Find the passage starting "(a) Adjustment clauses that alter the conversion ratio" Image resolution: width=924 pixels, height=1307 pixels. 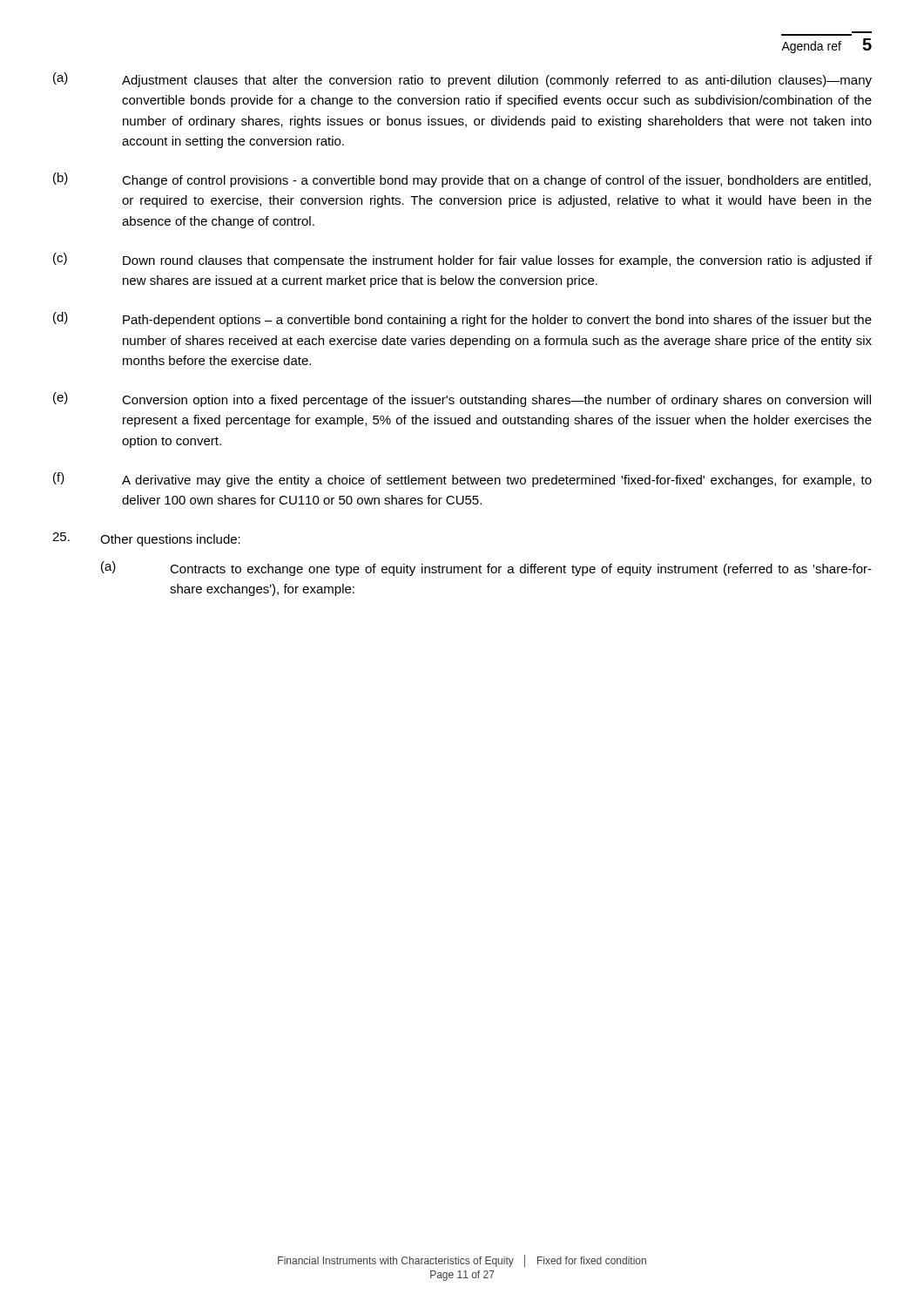(462, 110)
